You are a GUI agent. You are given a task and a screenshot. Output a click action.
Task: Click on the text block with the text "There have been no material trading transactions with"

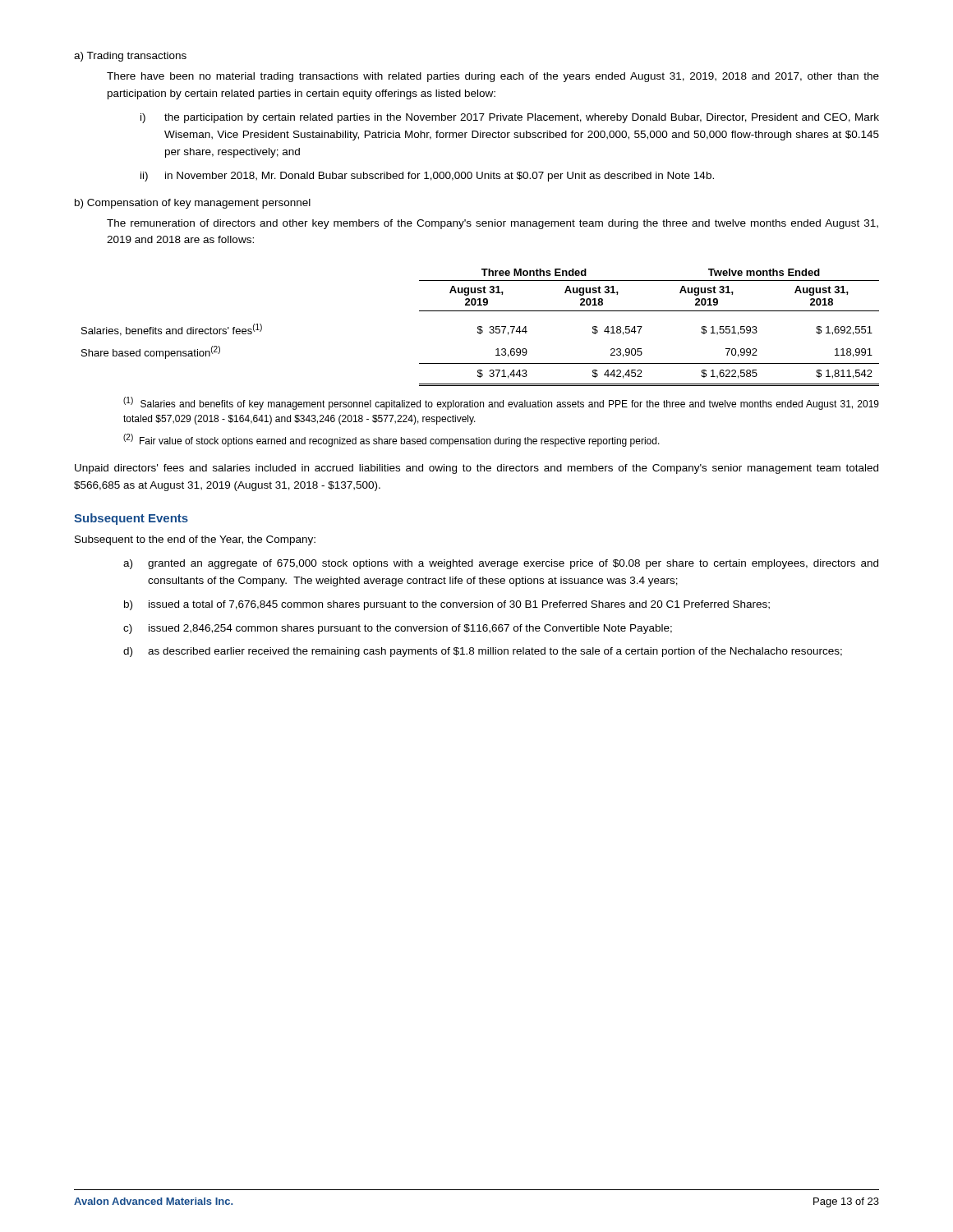[x=493, y=85]
